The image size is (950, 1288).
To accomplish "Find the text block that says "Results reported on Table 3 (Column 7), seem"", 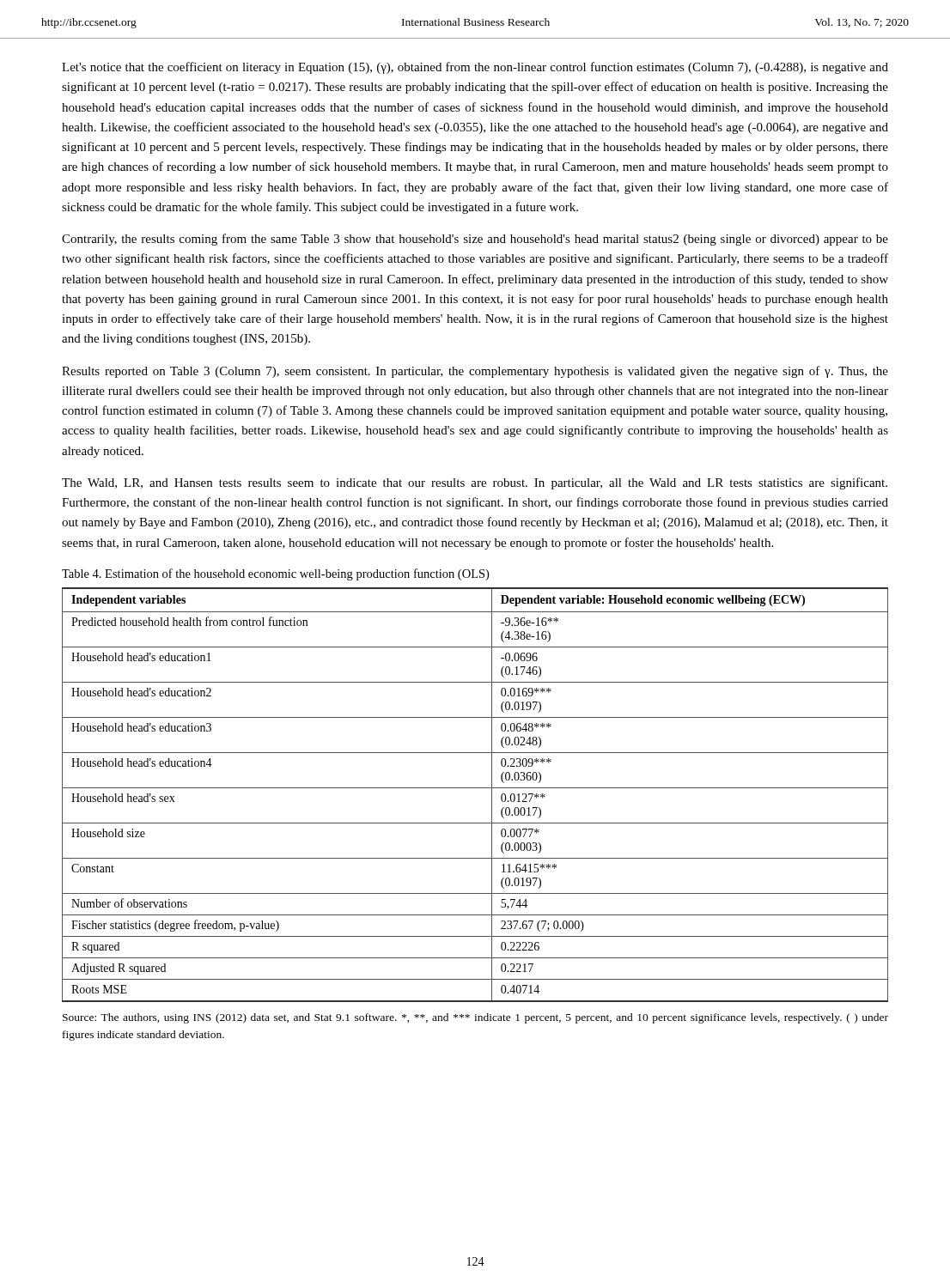I will coord(475,410).
